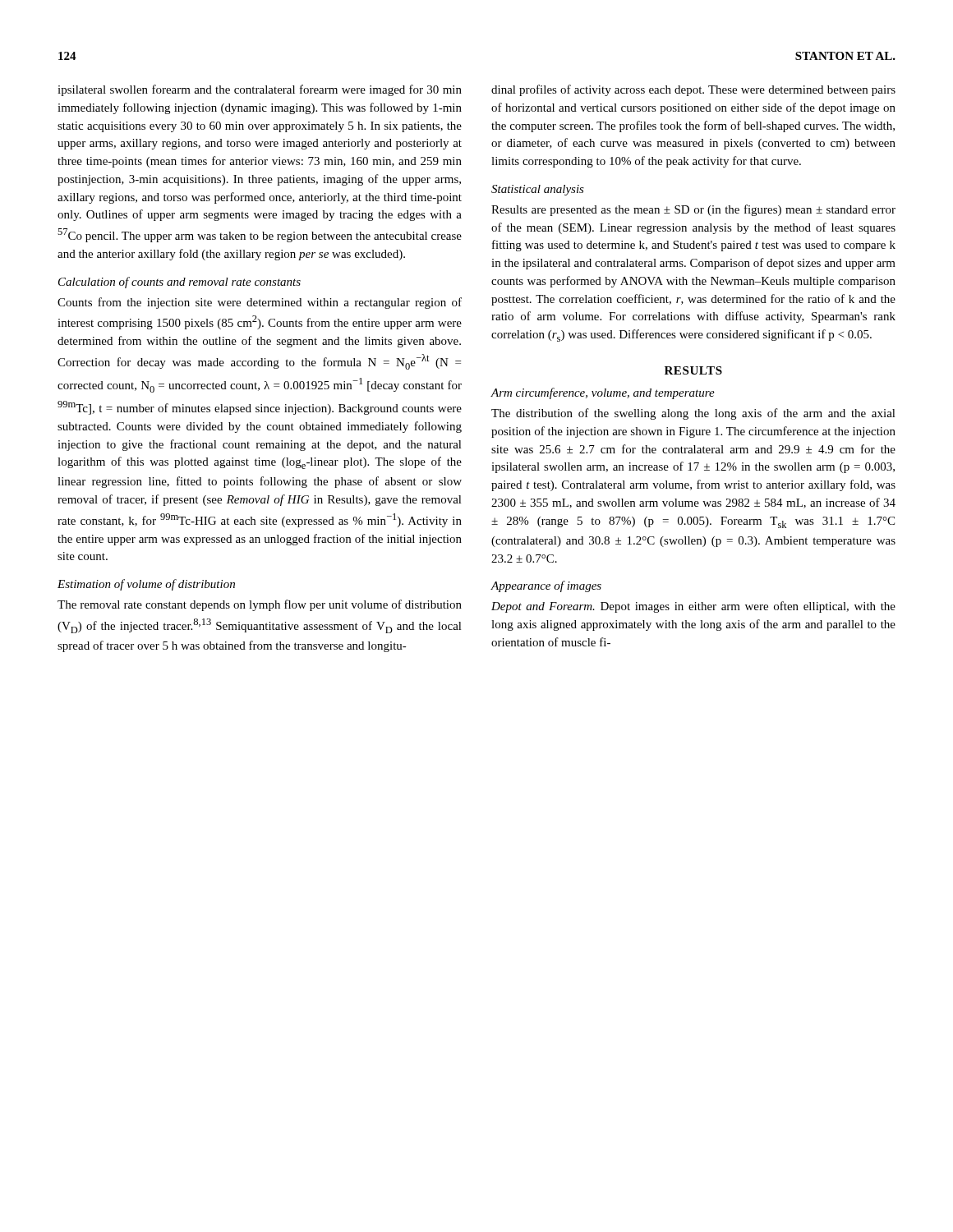Point to the block beginning "dinal profiles of"
This screenshot has width=953, height=1232.
[693, 126]
